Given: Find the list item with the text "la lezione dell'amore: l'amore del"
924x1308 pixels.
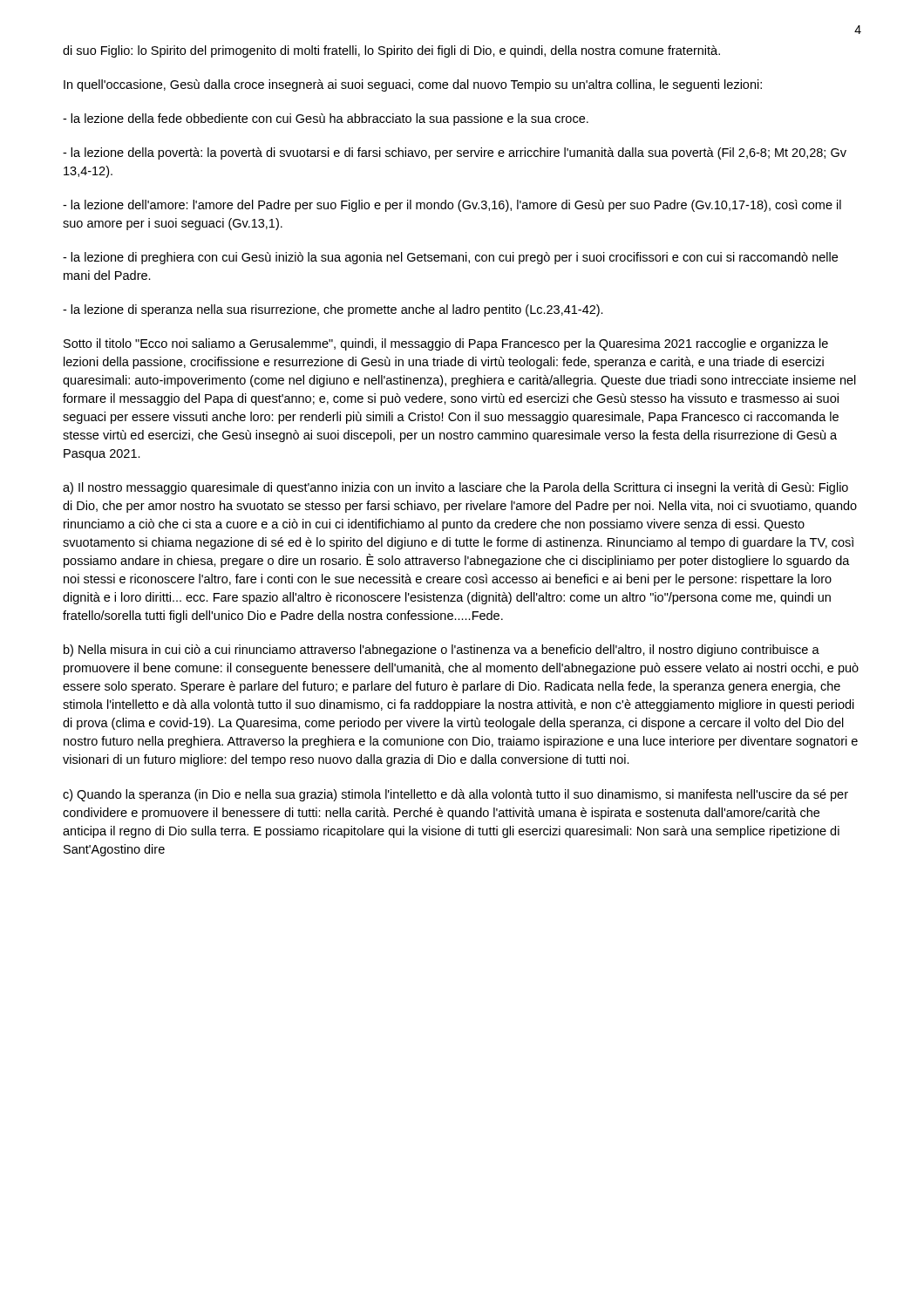Looking at the screenshot, I should (x=452, y=214).
